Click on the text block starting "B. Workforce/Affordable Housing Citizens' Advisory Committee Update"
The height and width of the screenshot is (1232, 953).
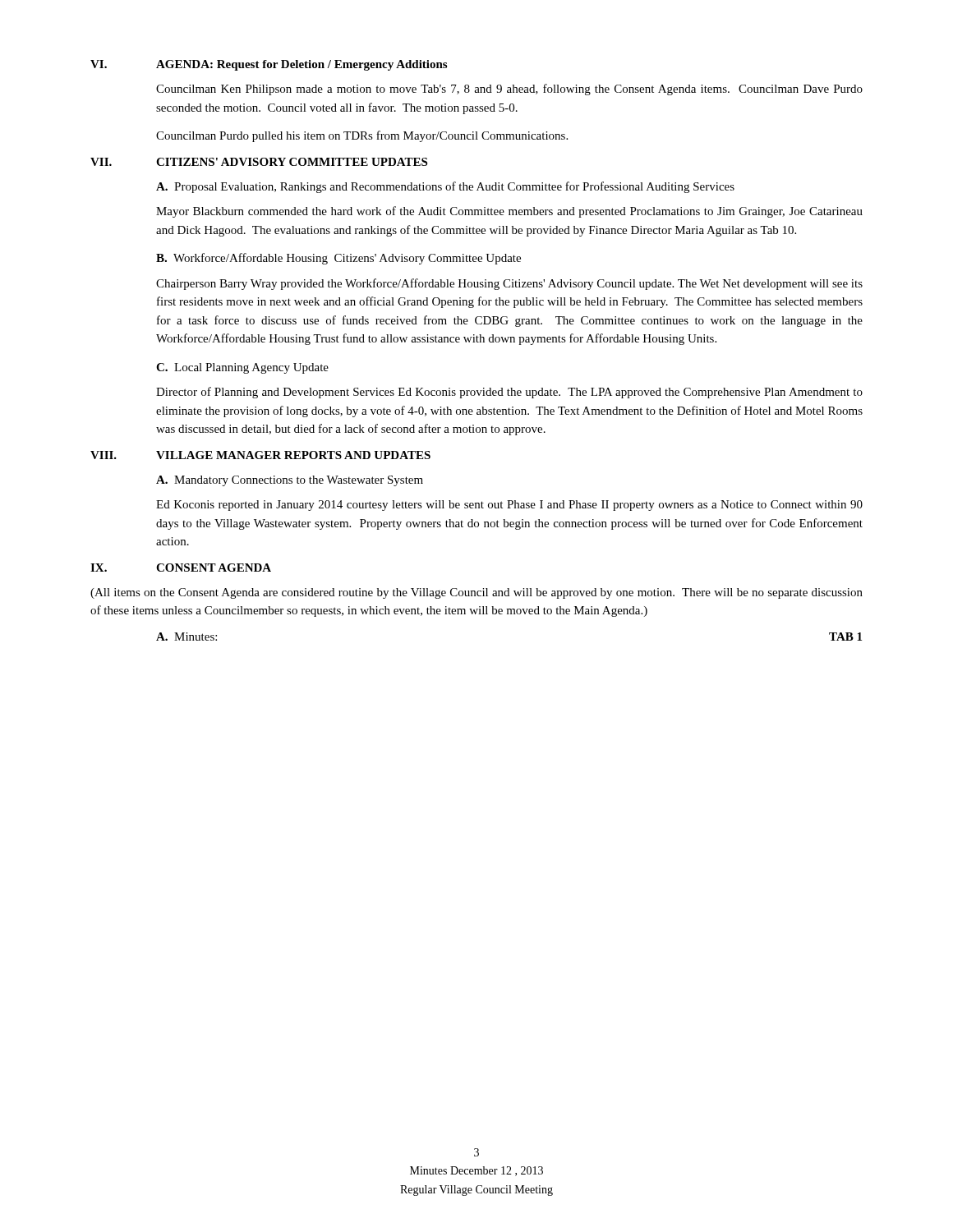click(x=339, y=258)
